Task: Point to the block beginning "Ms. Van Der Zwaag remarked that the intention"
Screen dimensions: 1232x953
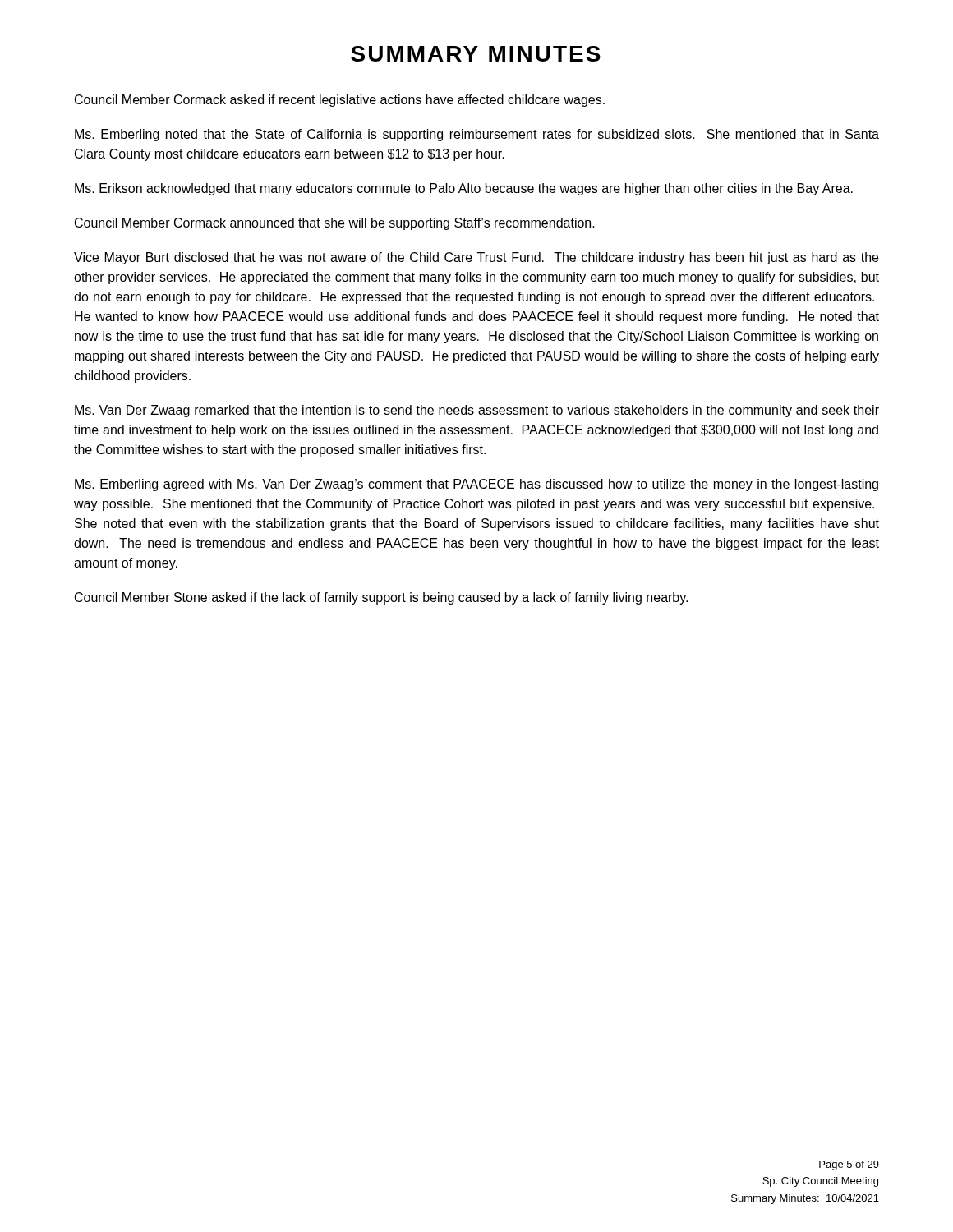Action: coord(476,430)
